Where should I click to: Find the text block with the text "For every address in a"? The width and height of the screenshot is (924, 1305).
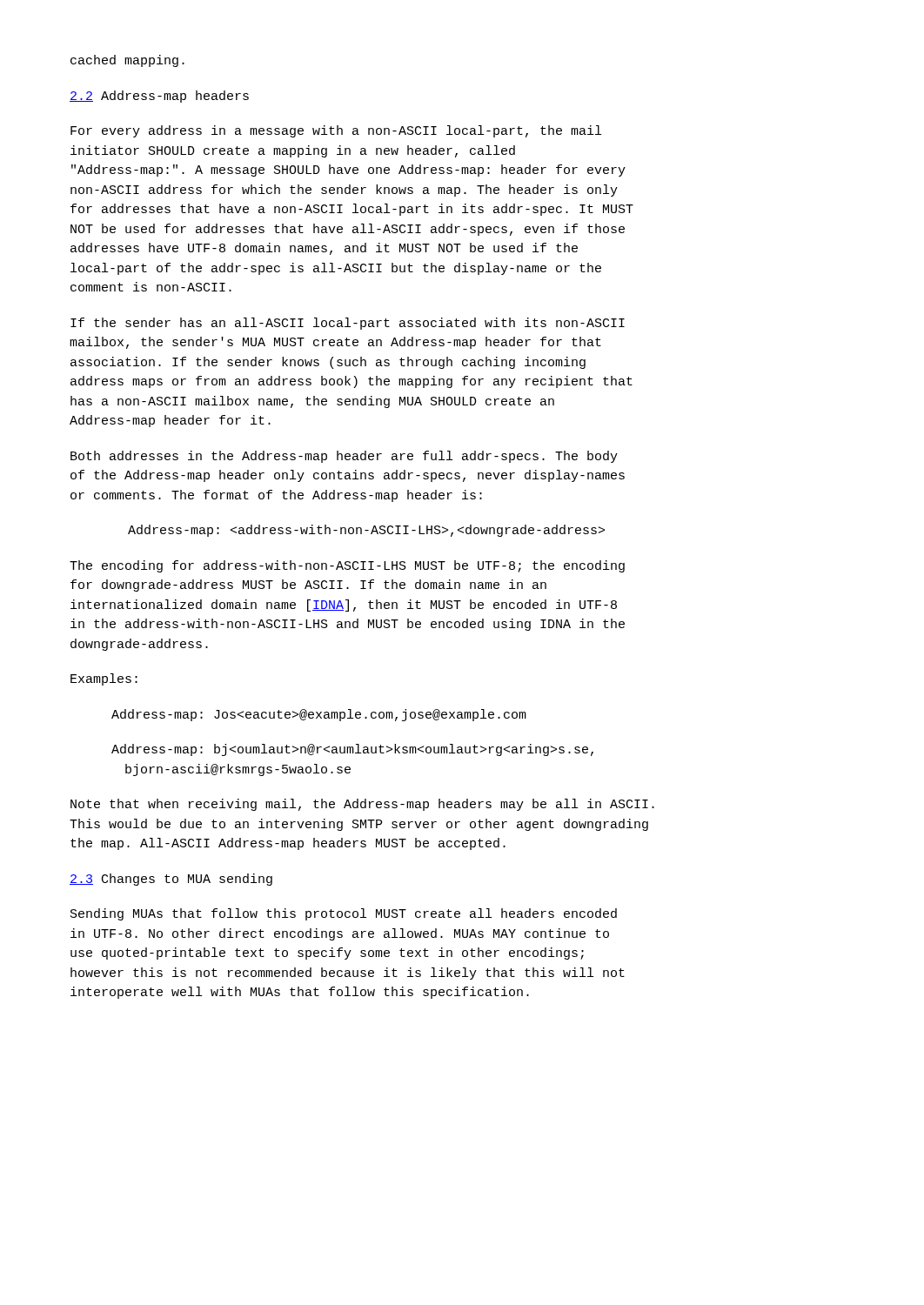coord(352,210)
